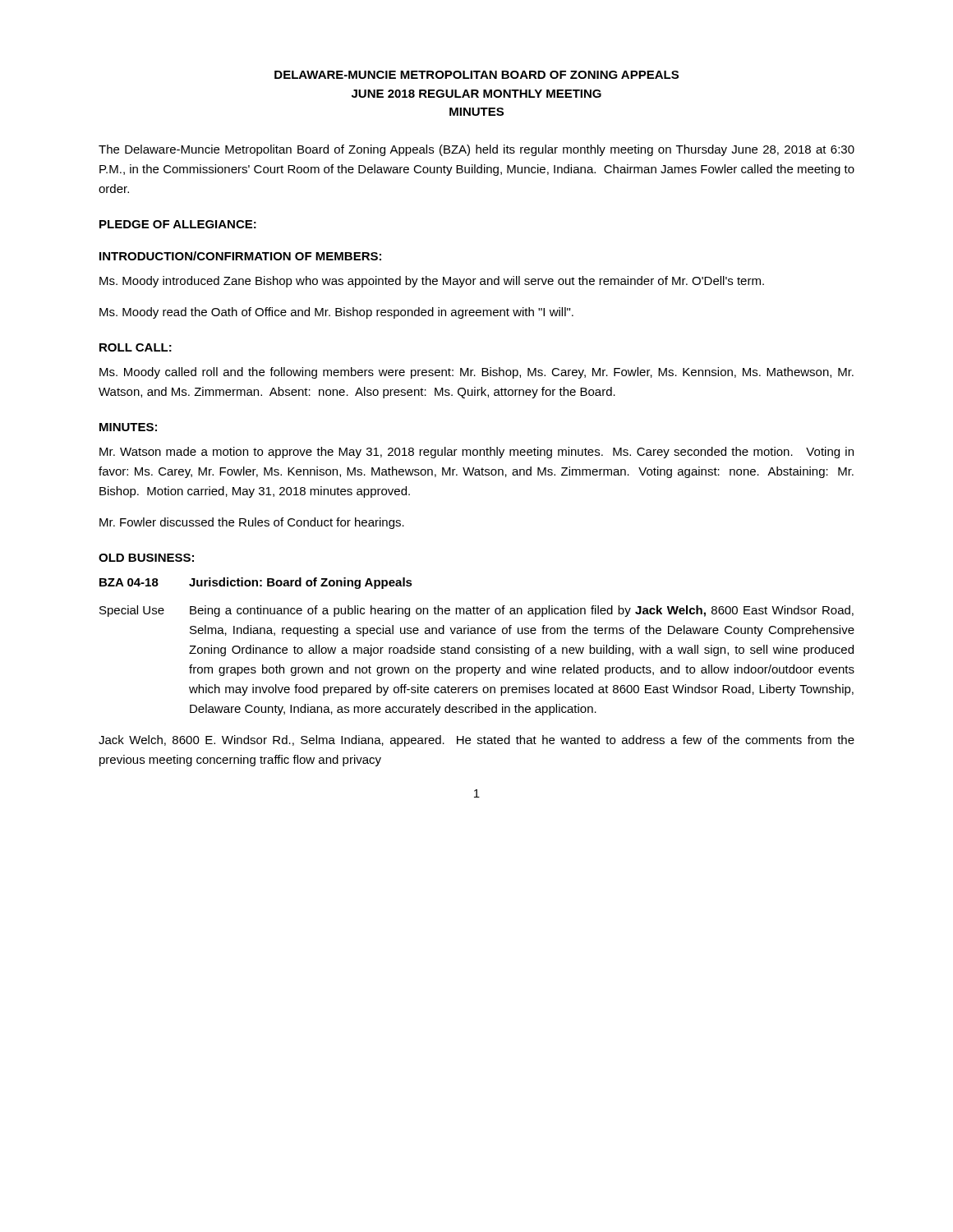Point to the region starting "INTRODUCTION/CONFIRMATION OF MEMBERS:"
The width and height of the screenshot is (953, 1232).
pos(240,255)
